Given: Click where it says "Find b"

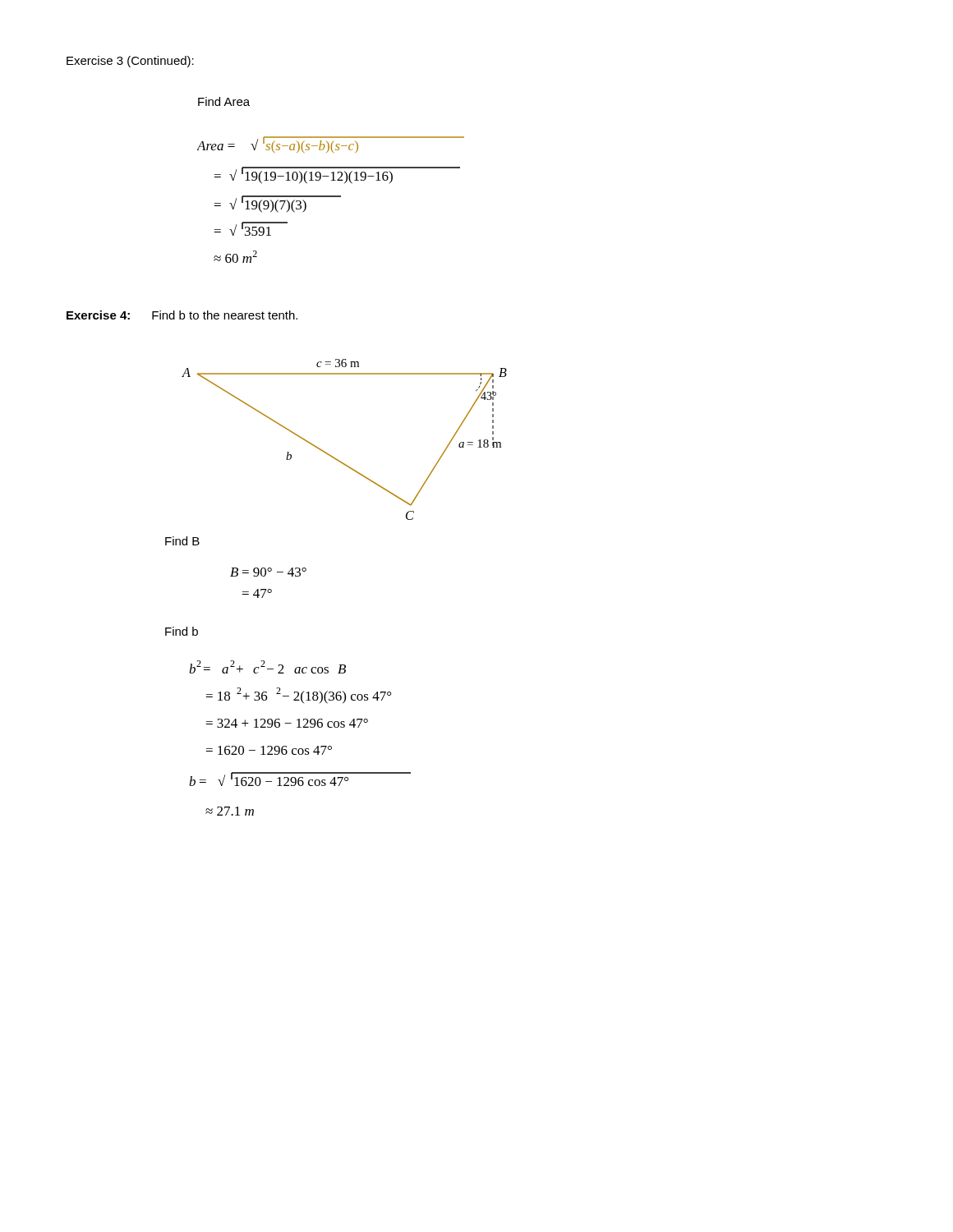Looking at the screenshot, I should (x=181, y=631).
